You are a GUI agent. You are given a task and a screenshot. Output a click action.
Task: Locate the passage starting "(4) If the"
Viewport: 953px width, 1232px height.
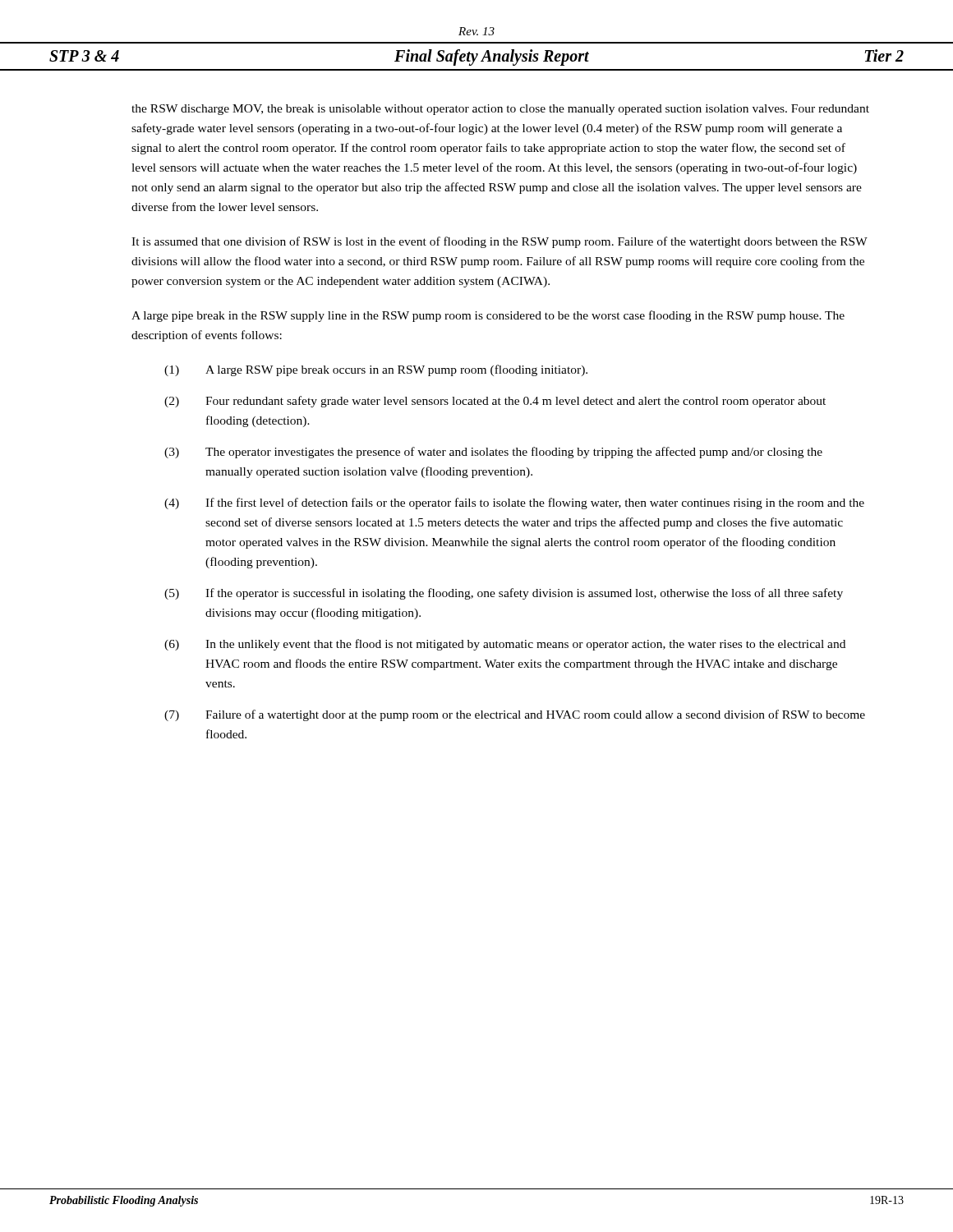[518, 532]
